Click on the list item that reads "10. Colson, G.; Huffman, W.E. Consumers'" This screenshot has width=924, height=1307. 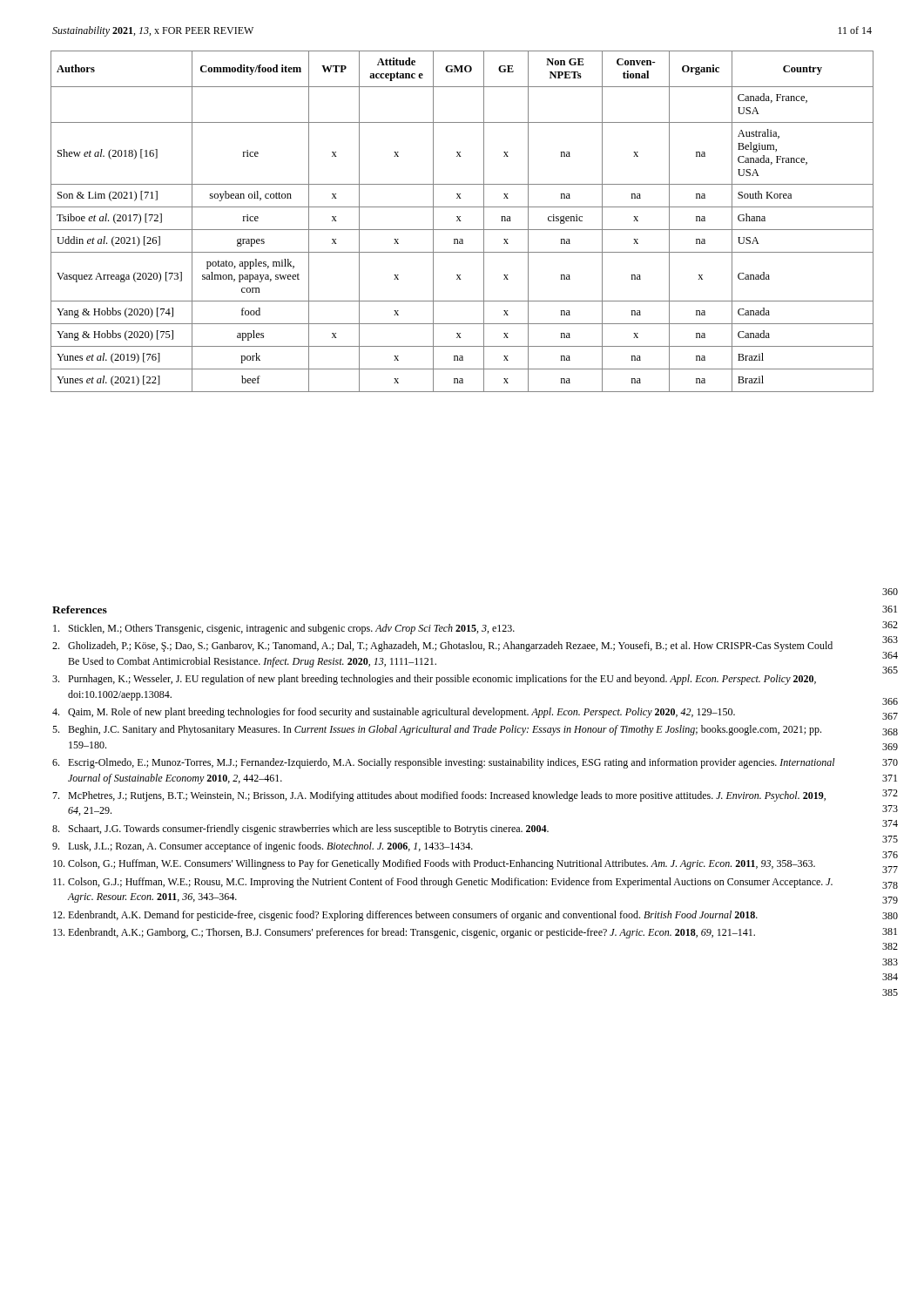[434, 864]
